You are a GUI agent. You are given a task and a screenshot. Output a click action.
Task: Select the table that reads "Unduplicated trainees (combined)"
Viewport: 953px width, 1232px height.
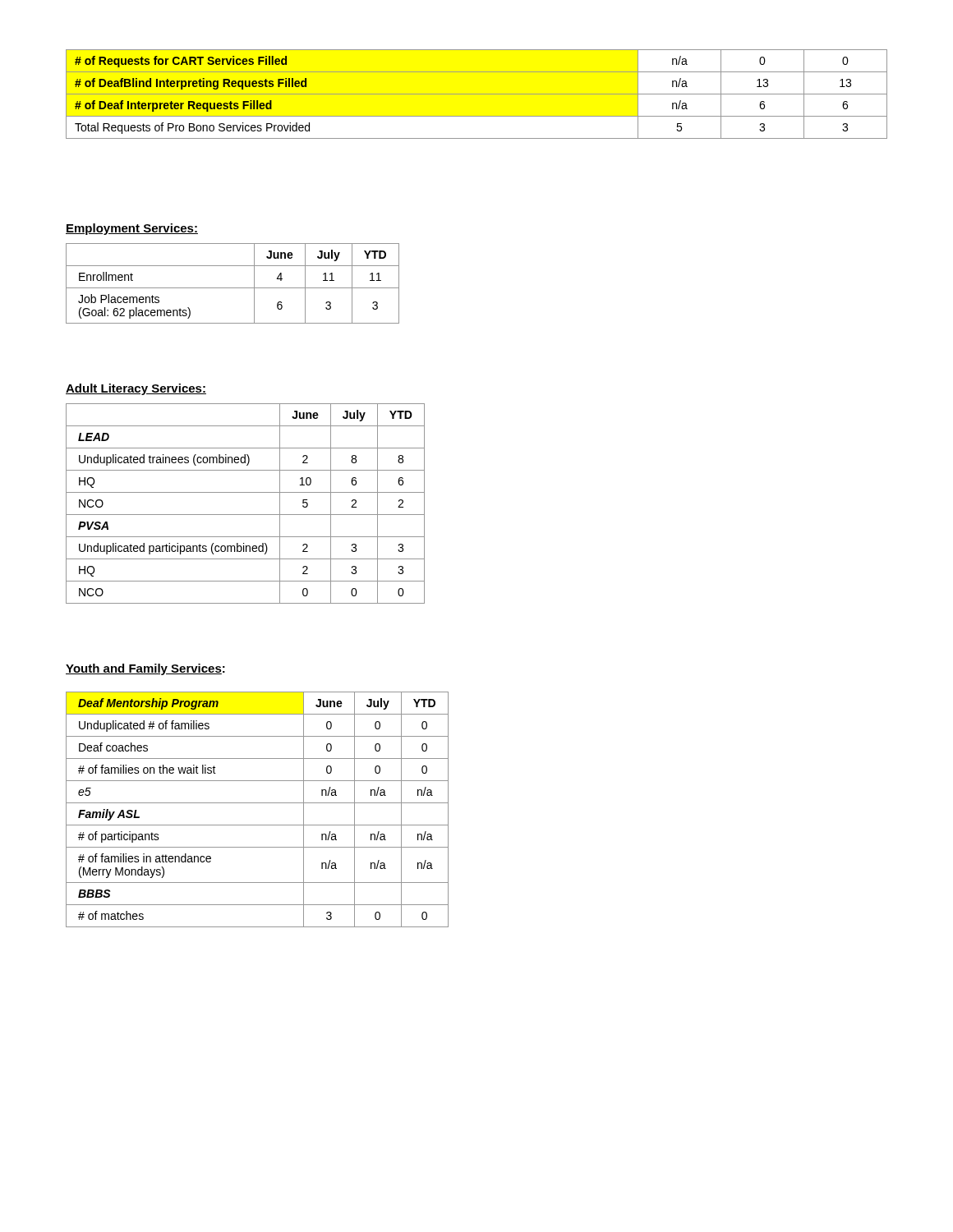pos(476,503)
